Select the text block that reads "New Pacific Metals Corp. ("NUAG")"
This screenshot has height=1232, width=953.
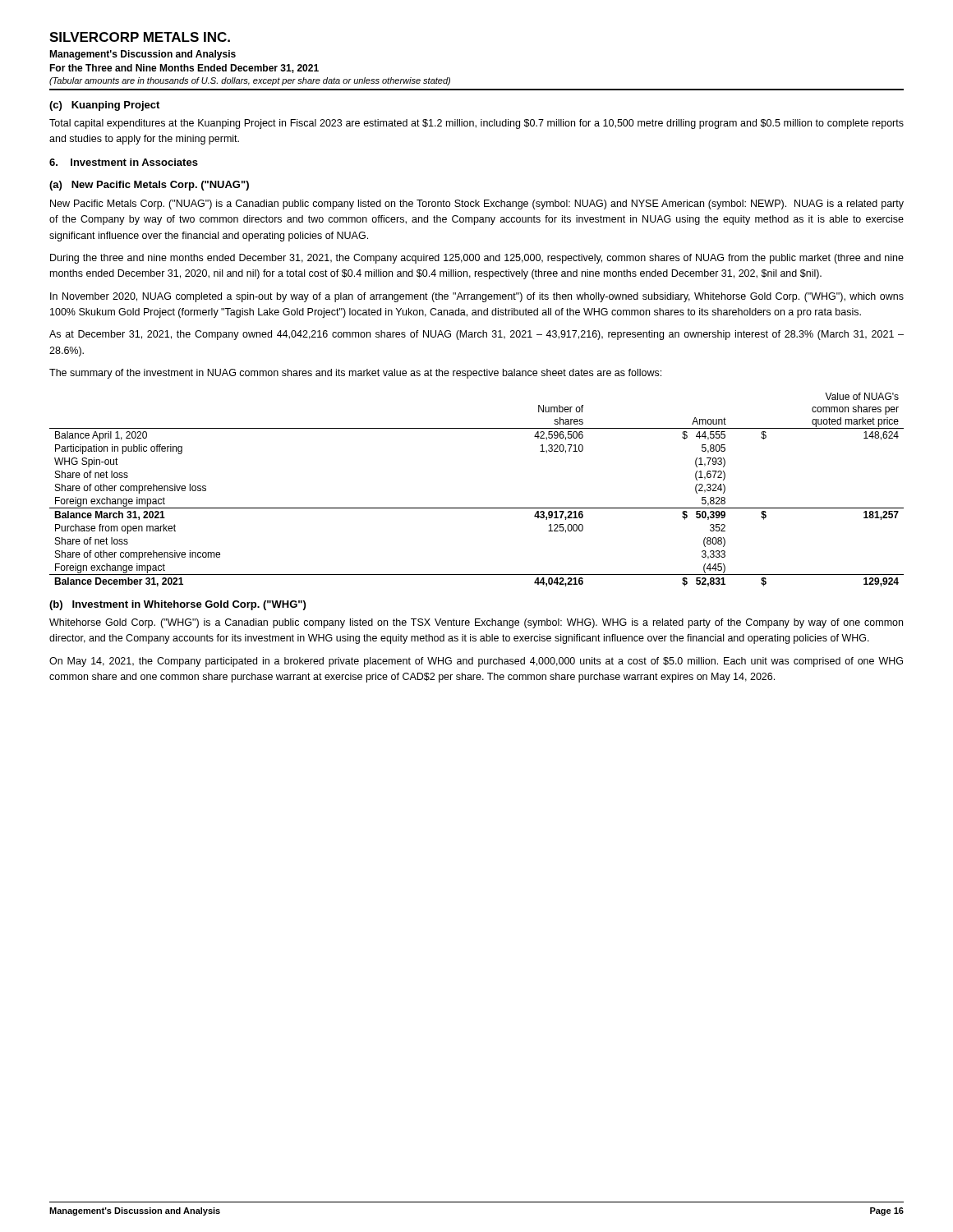476,219
